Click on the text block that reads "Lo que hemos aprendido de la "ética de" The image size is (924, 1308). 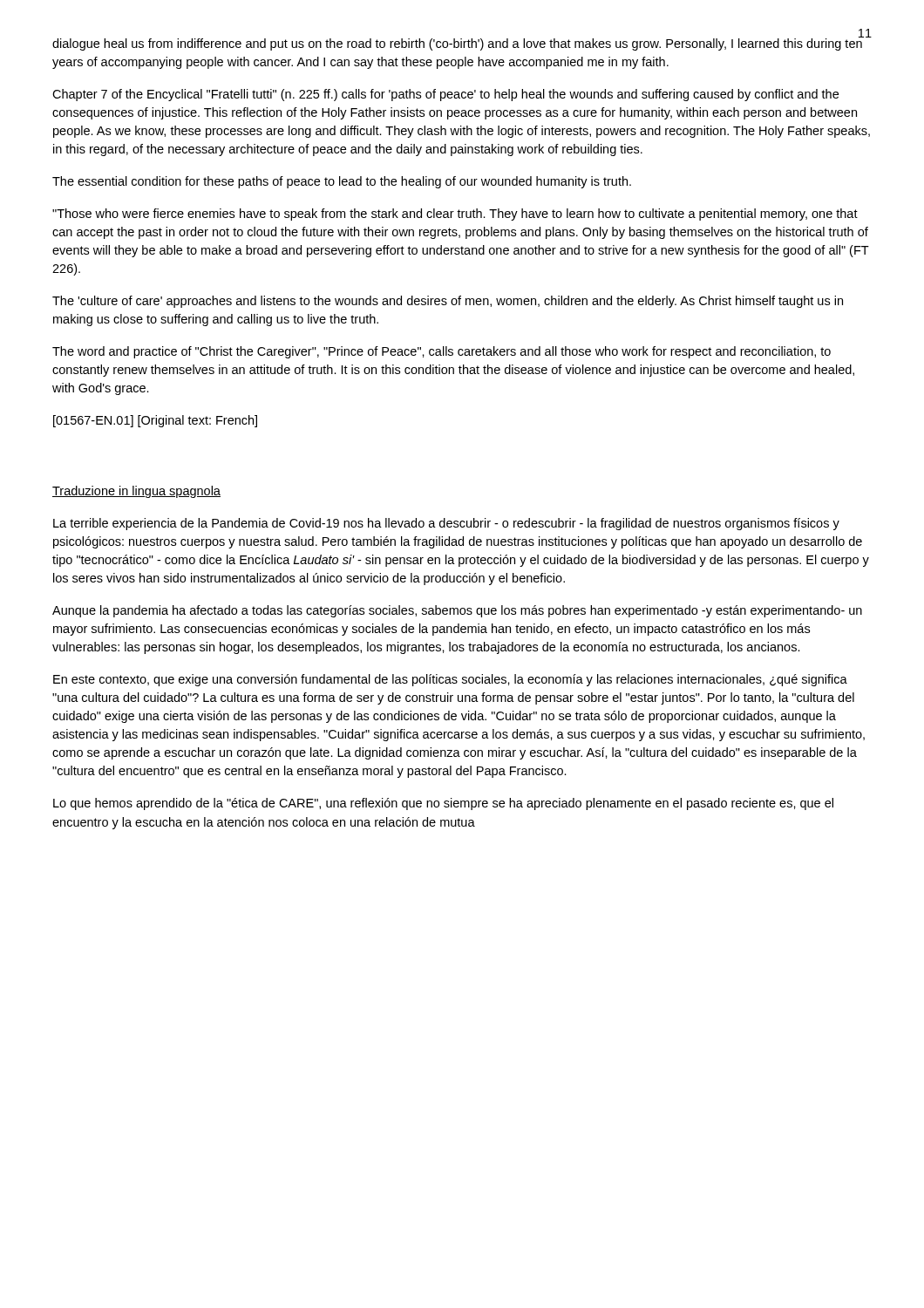(x=462, y=813)
